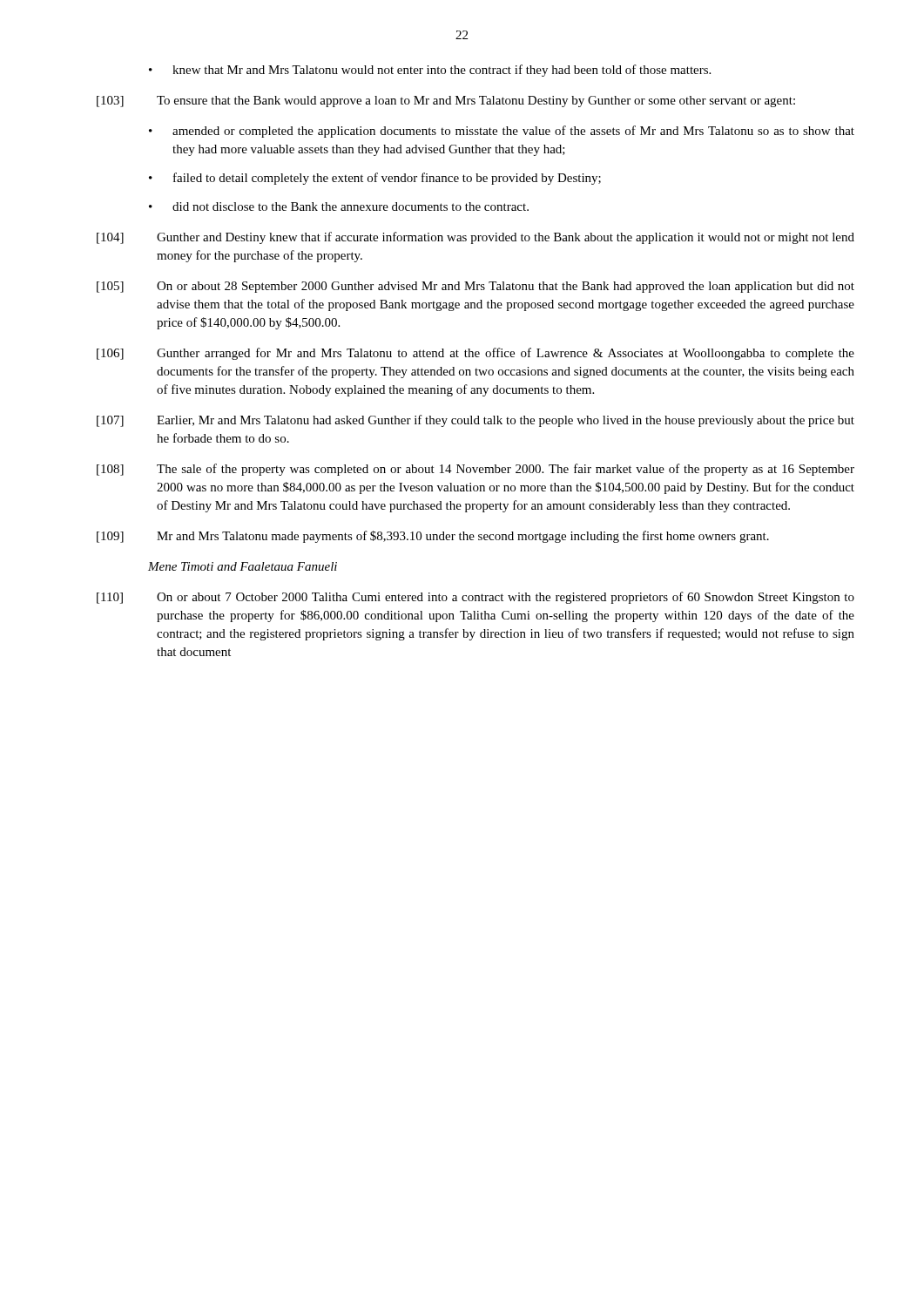Find the text block that reads "[107] Earlier, Mr and Mrs"
The width and height of the screenshot is (924, 1307).
pyautogui.click(x=475, y=430)
